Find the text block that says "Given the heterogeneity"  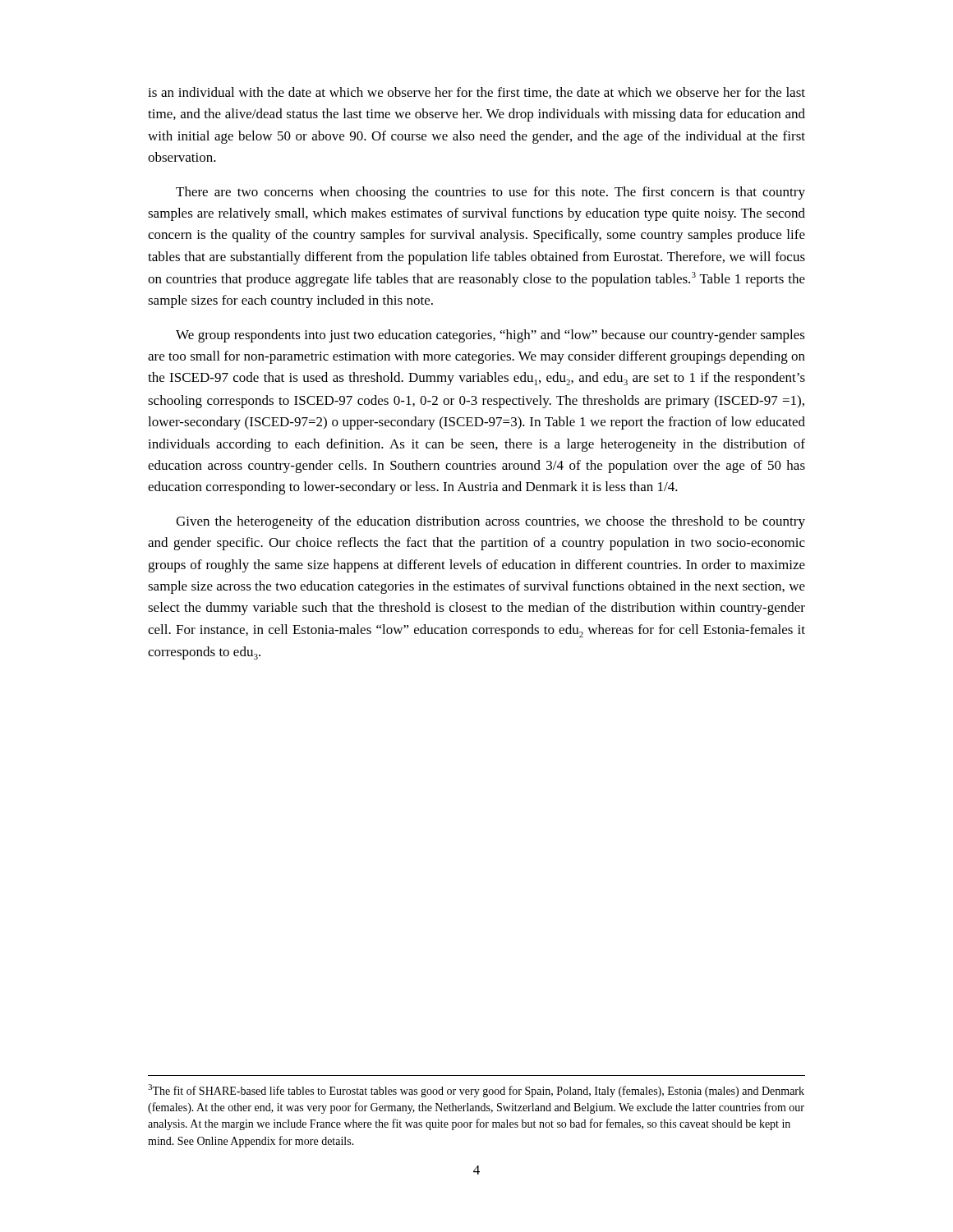coord(476,587)
